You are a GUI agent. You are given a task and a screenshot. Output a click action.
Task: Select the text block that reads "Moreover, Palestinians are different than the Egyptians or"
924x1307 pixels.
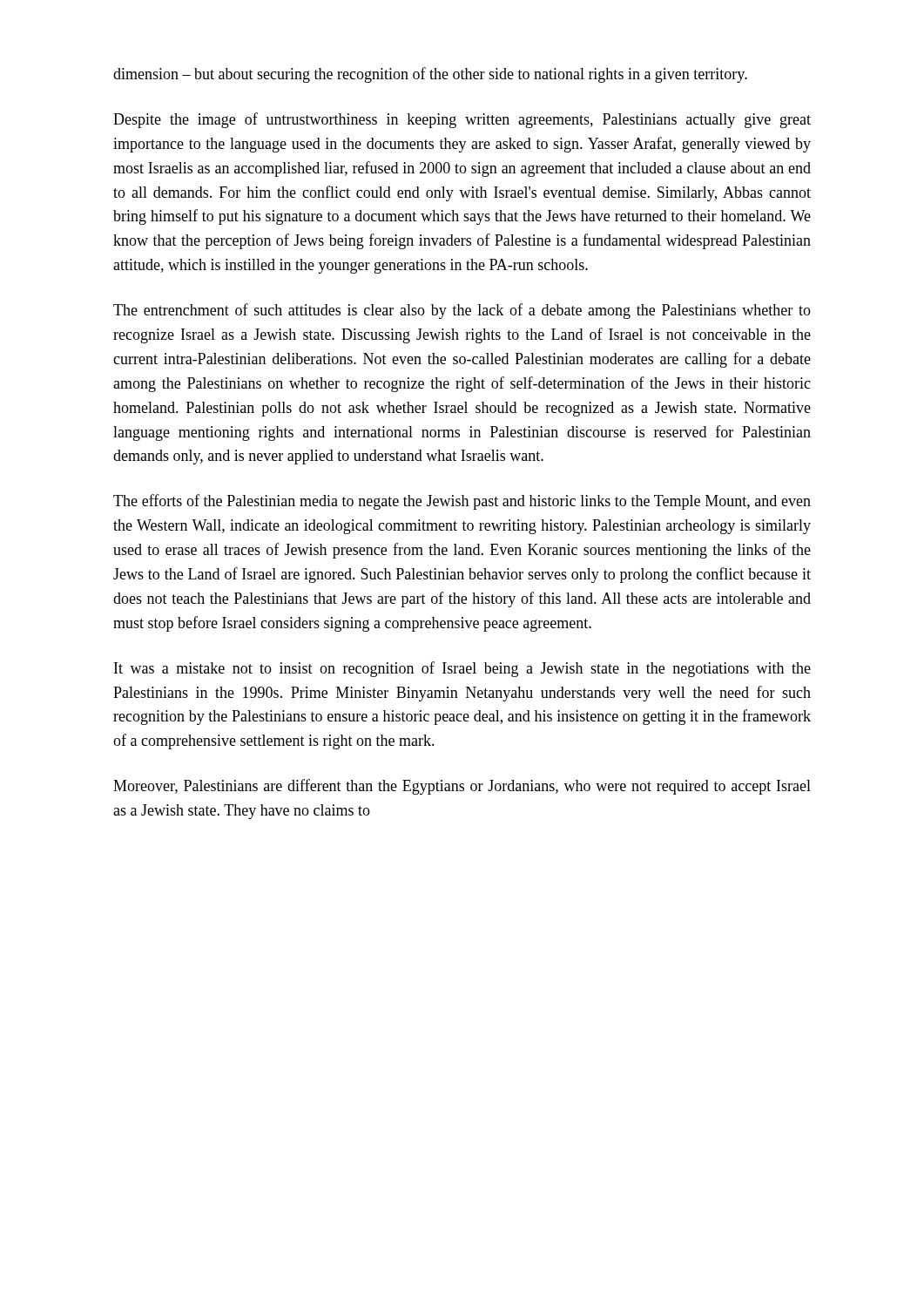(x=462, y=798)
